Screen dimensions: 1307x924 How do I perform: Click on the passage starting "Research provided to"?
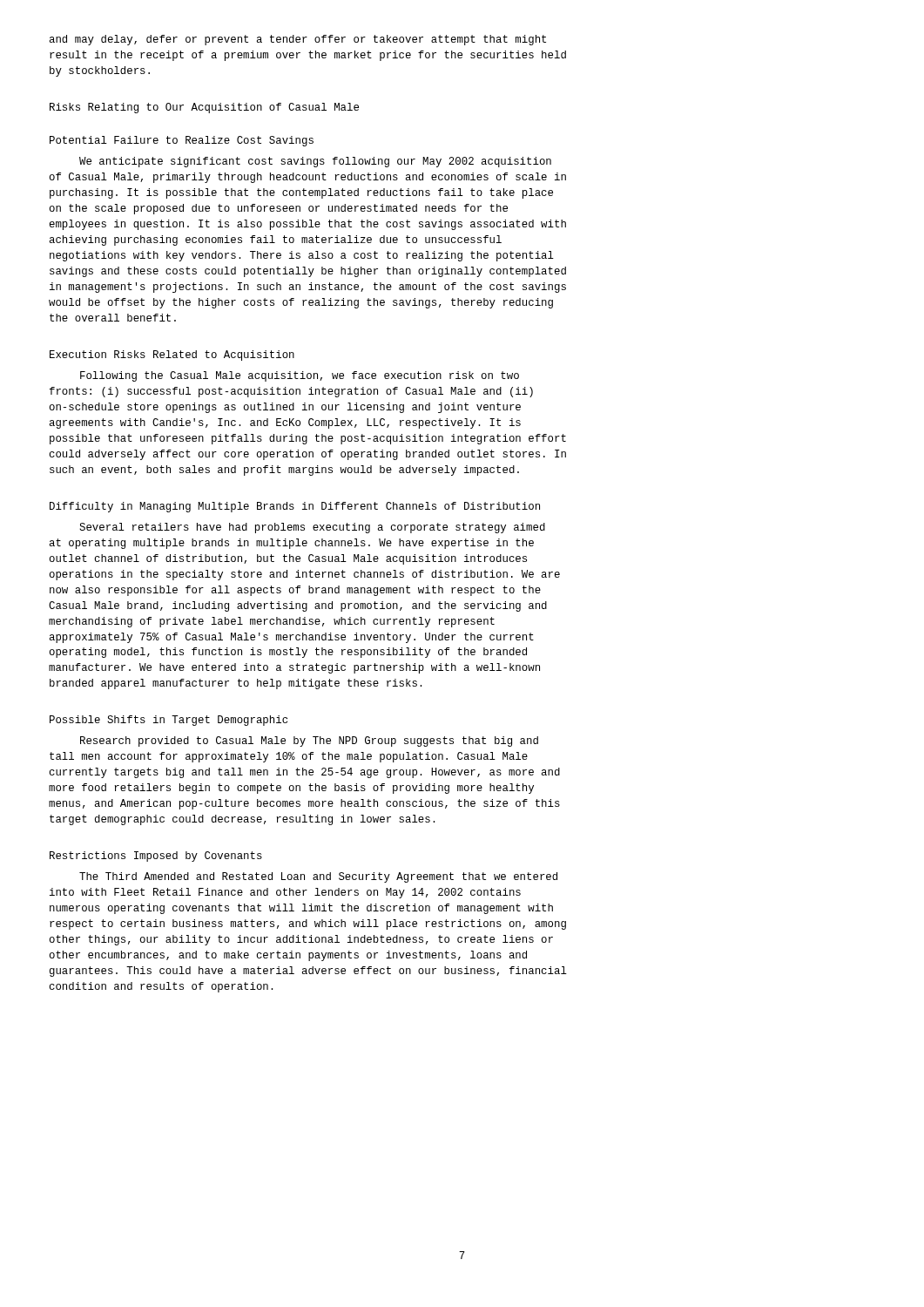click(305, 781)
